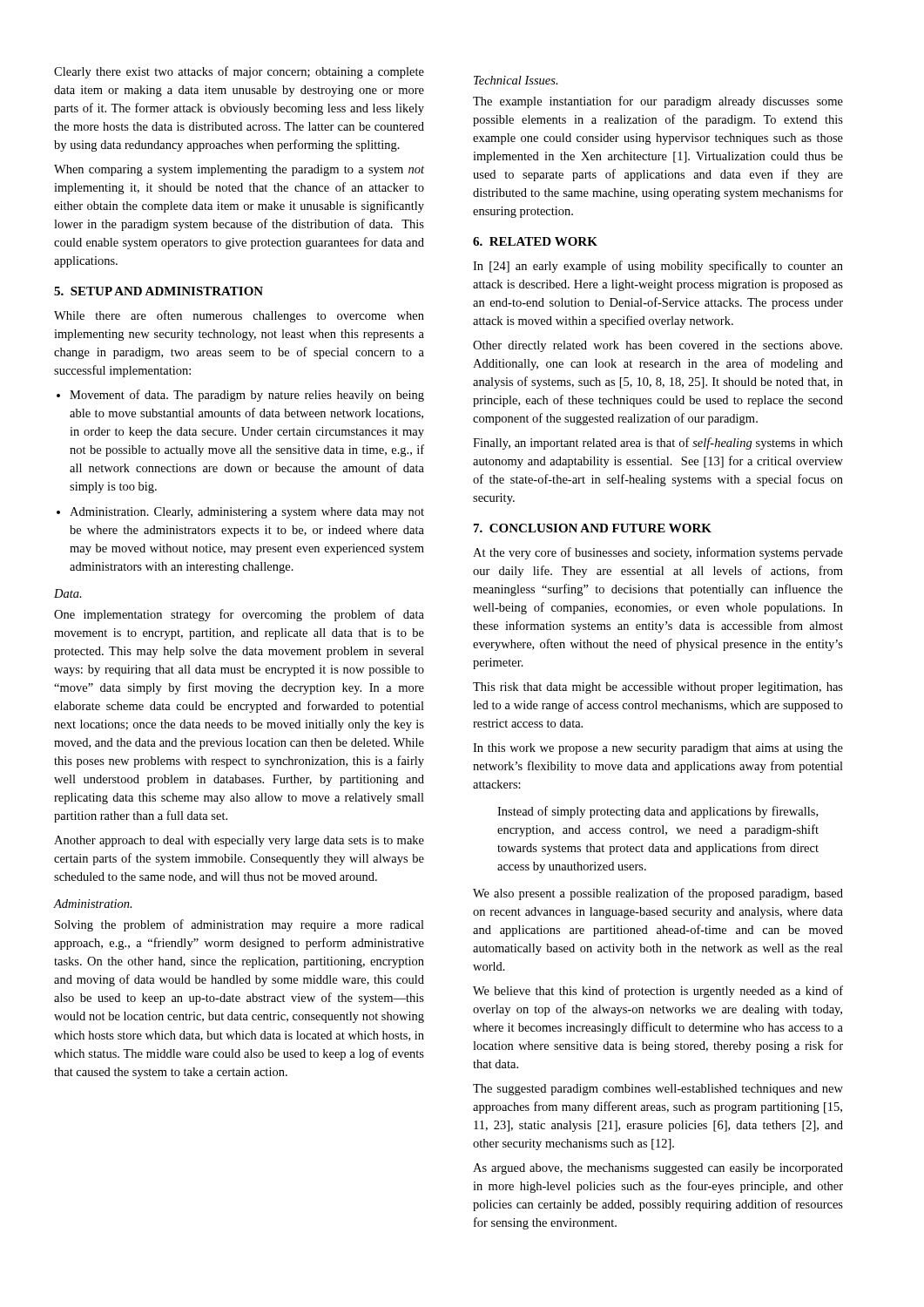Locate the text starting "Administration. Solving the problem"
This screenshot has height=1307, width=924.
(x=239, y=988)
